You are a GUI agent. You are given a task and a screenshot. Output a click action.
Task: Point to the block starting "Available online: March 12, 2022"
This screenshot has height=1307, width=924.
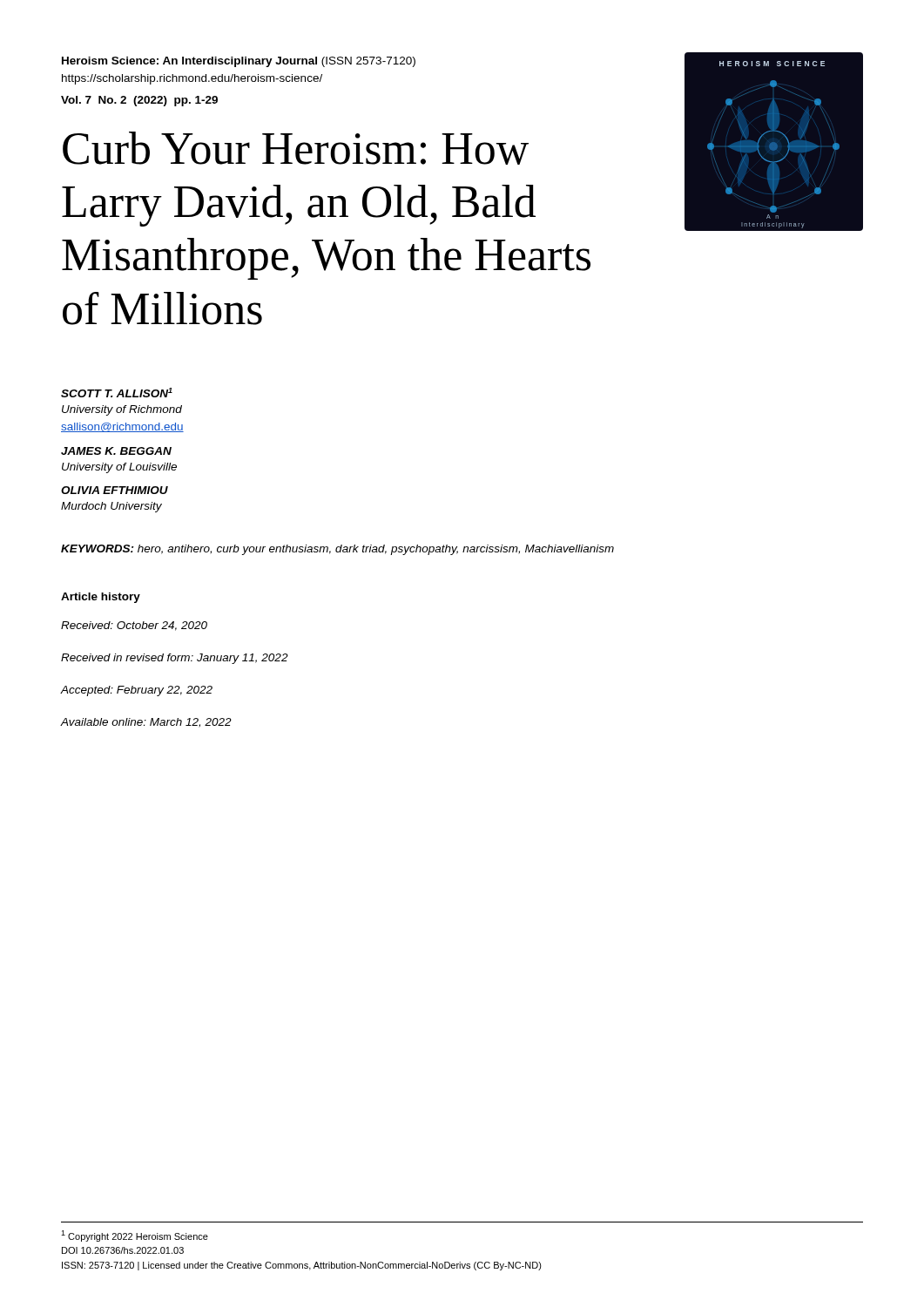[146, 722]
